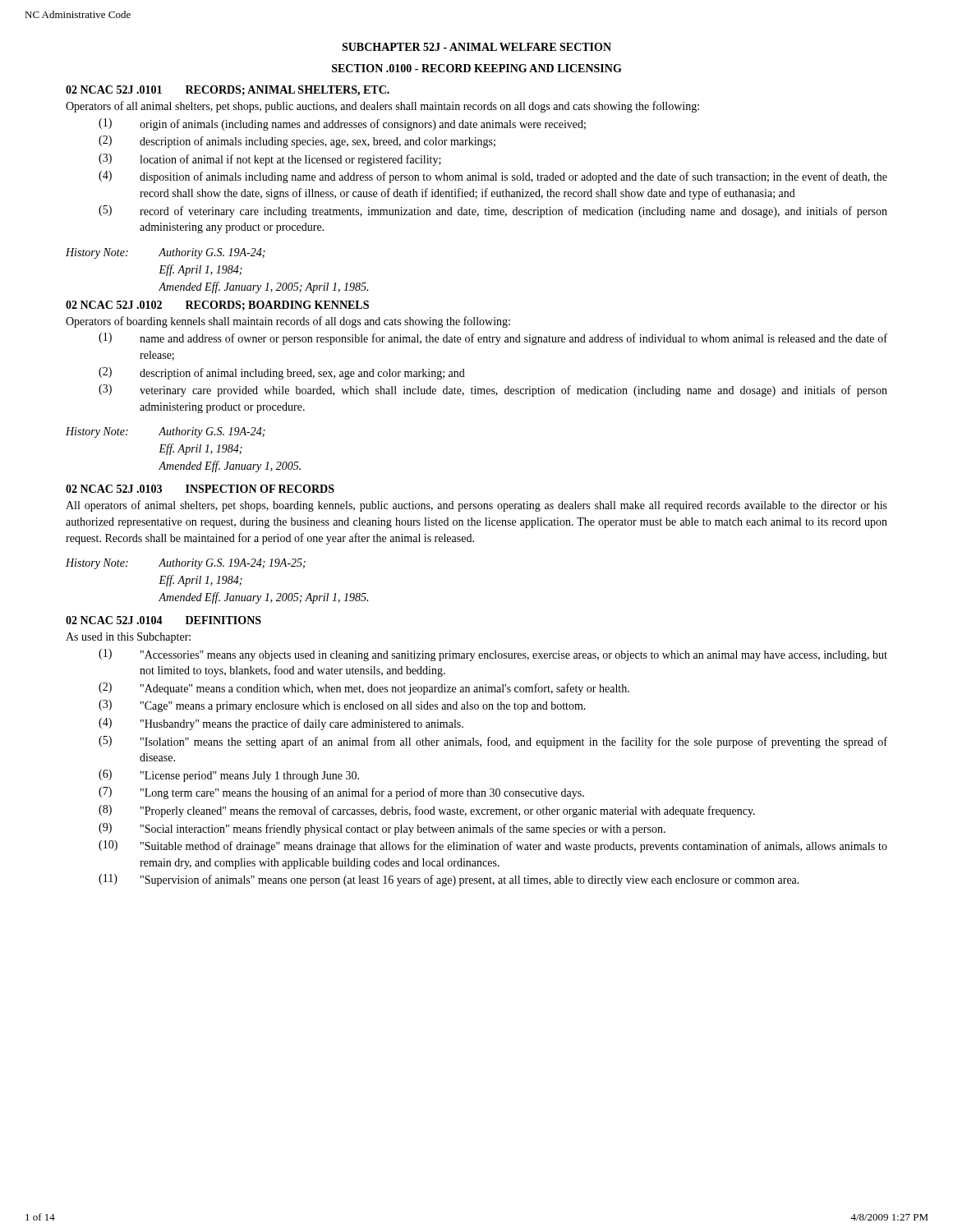Click on the region starting "(1) name and address of"
953x1232 pixels.
[493, 347]
